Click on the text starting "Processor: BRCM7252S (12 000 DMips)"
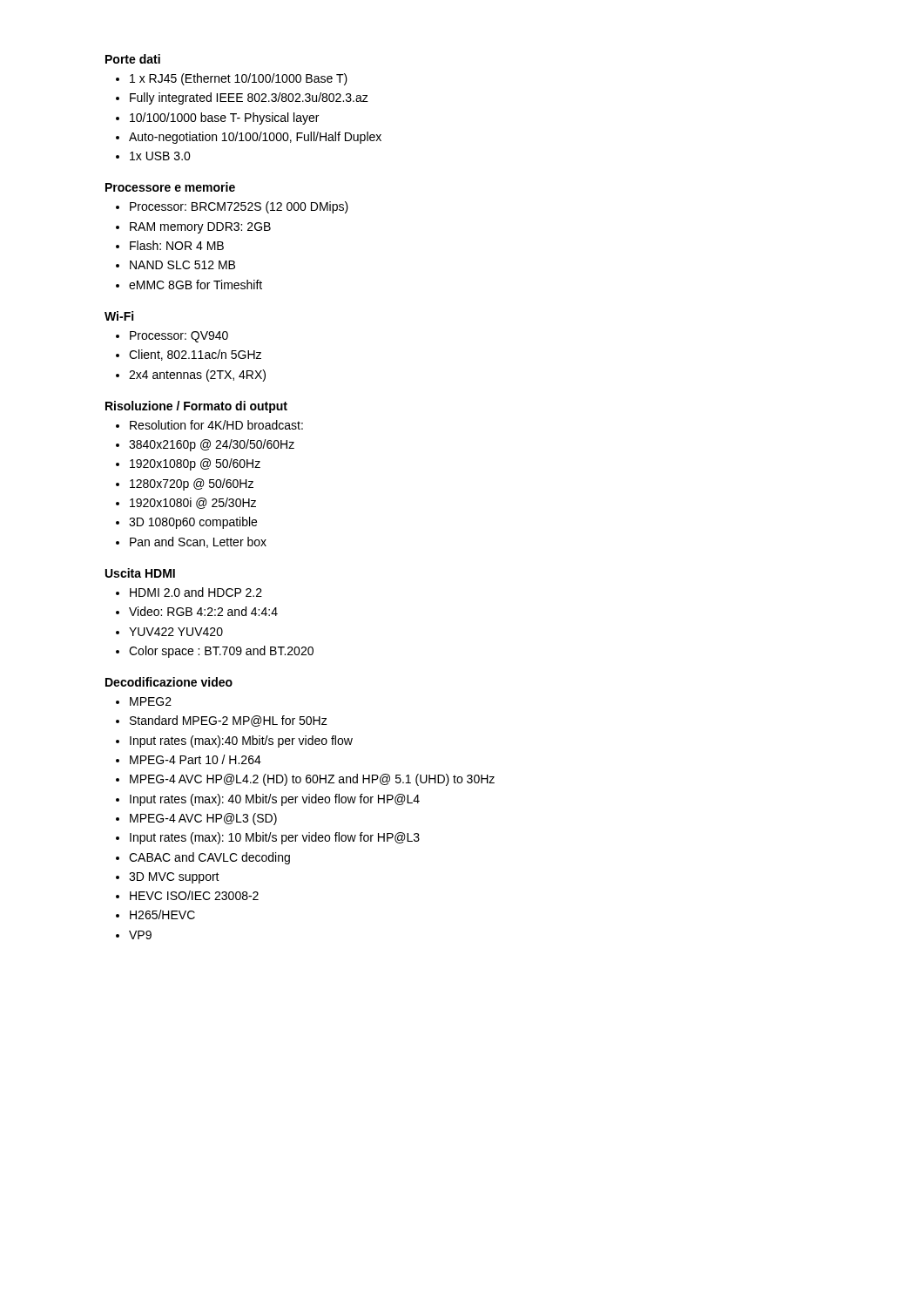 pyautogui.click(x=239, y=207)
